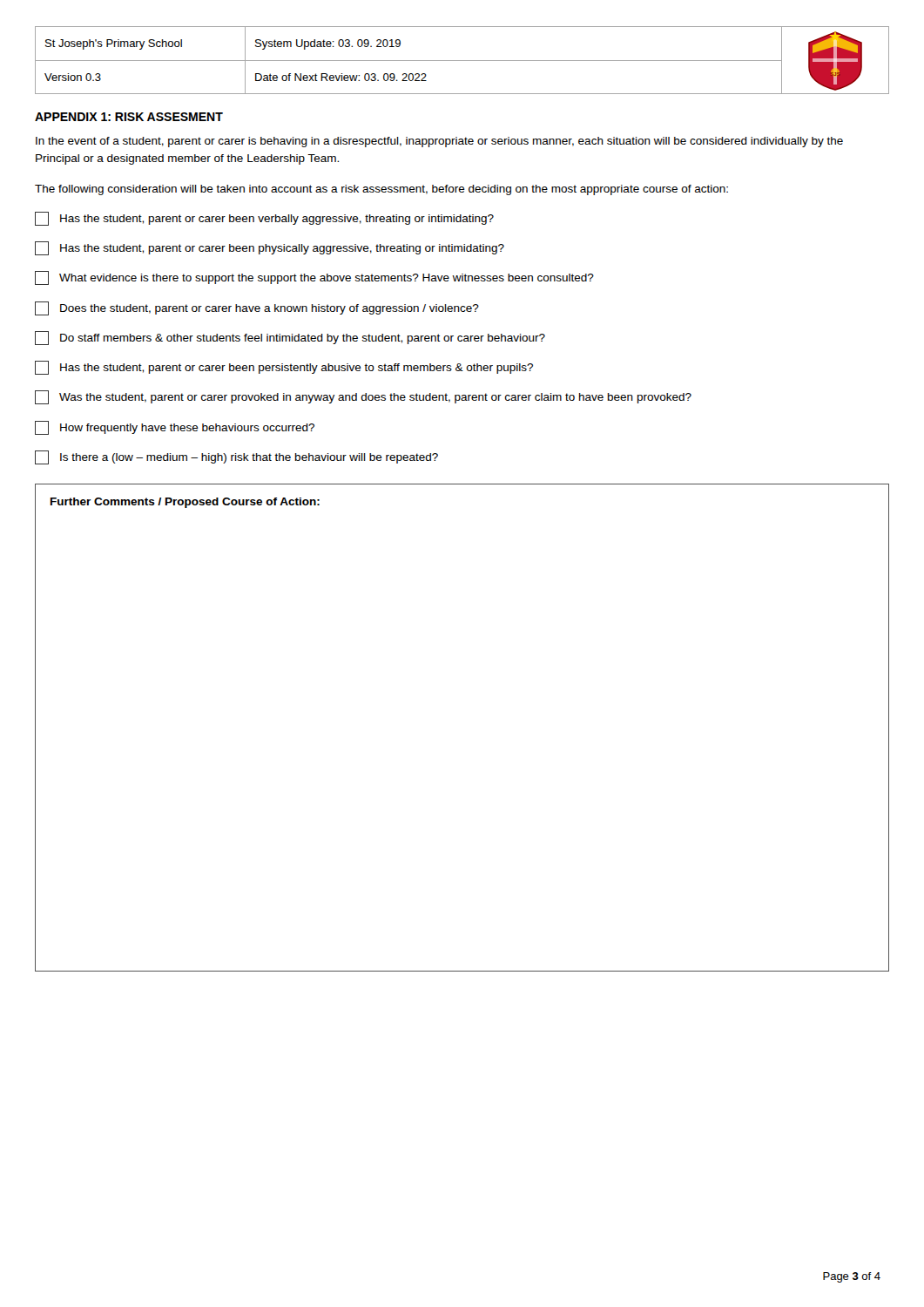Click the passage that begins "What evidence is there to support"
924x1307 pixels.
click(x=462, y=278)
